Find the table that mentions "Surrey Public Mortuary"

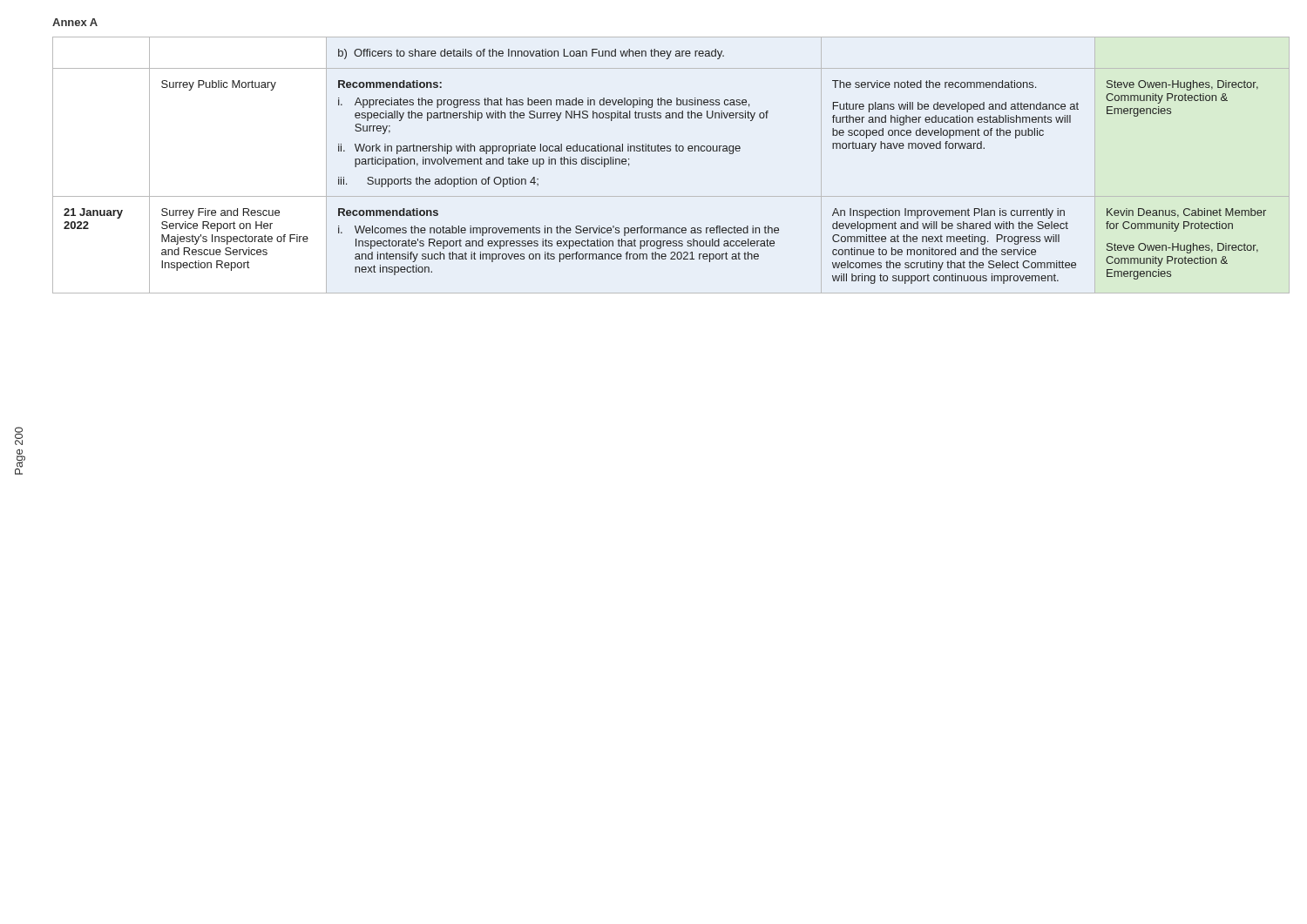tap(671, 165)
